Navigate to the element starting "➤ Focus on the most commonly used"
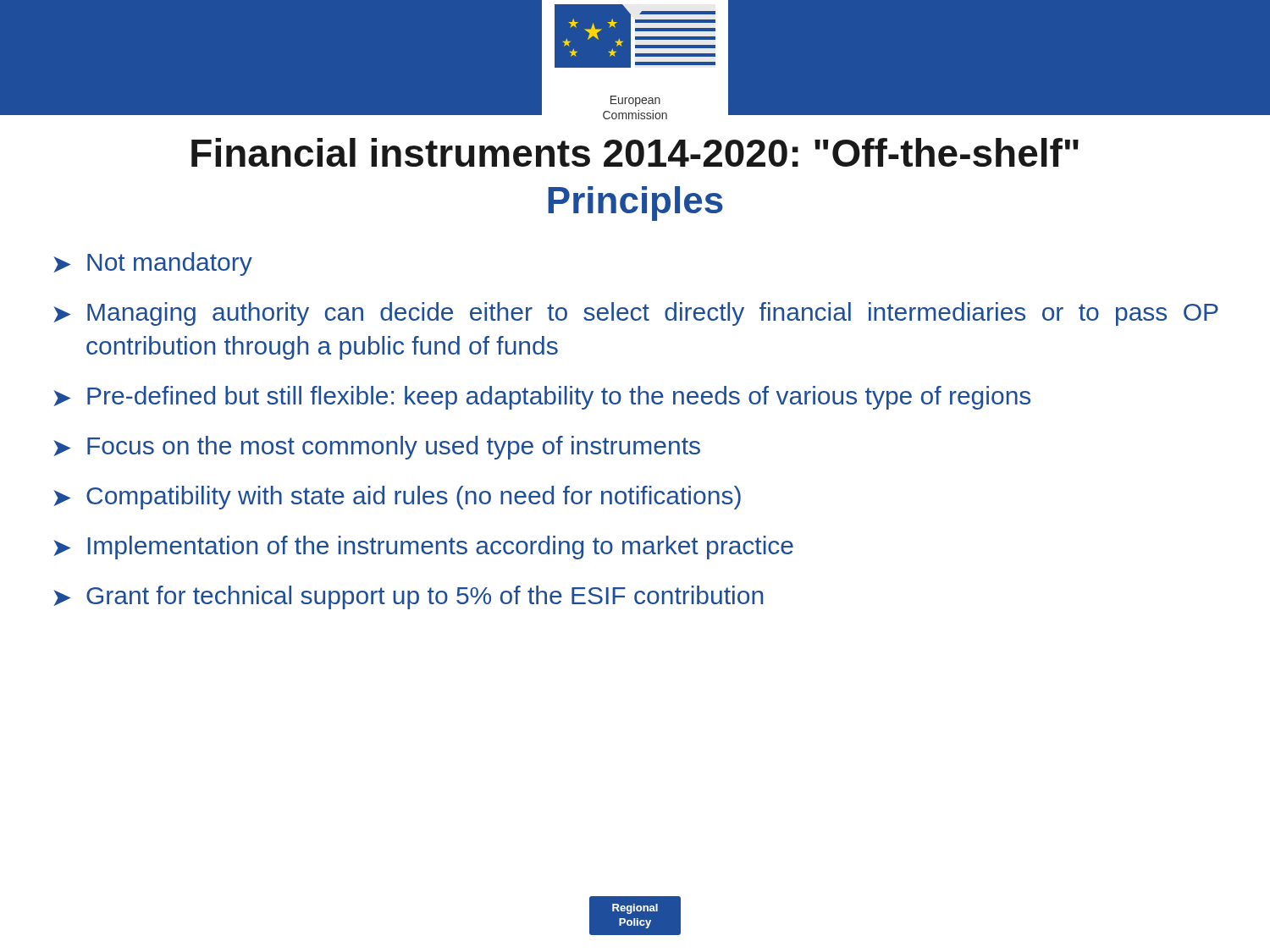 pos(376,446)
